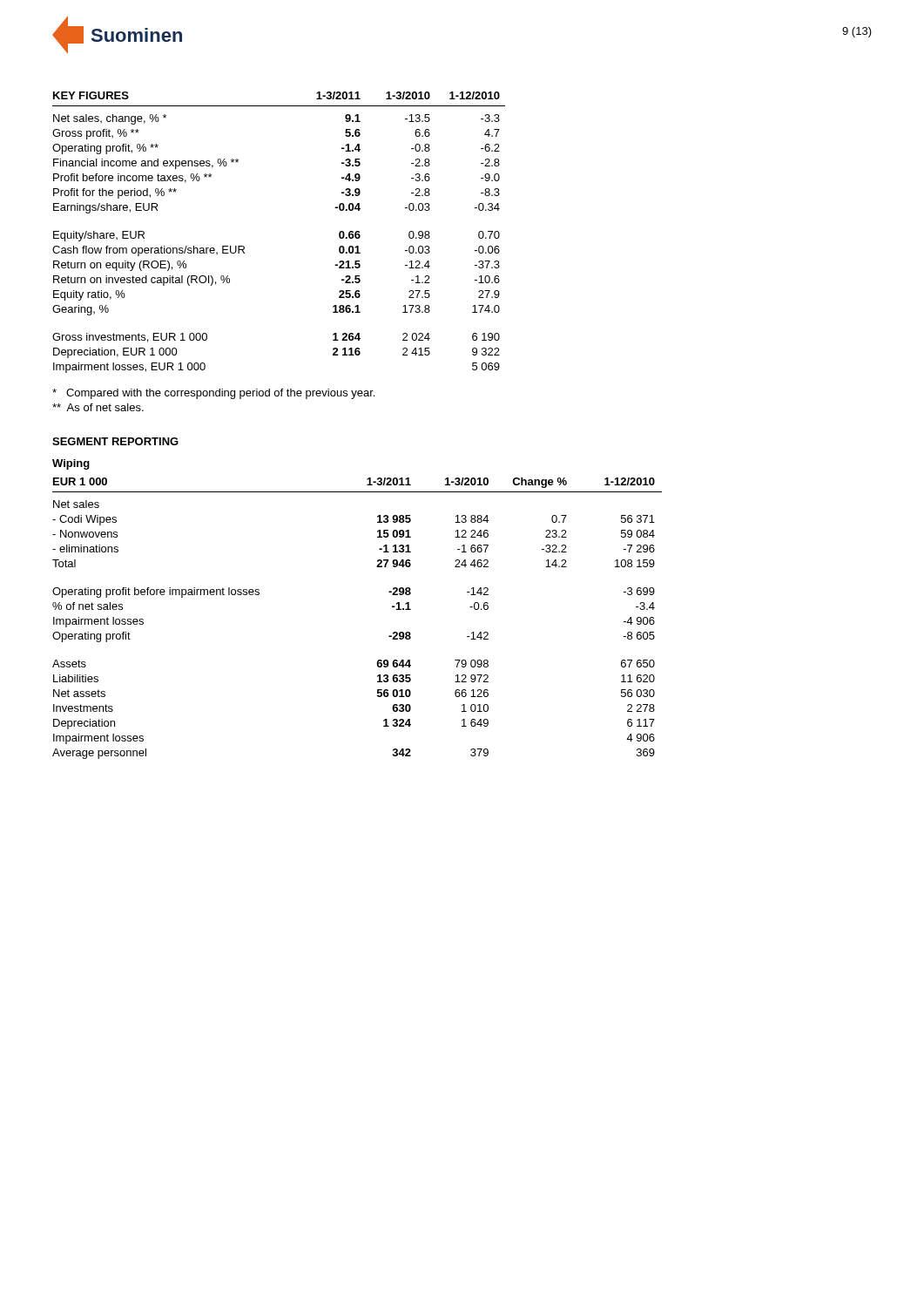924x1307 pixels.
Task: Where does it say "SEGMENT REPORTING"?
Action: tap(116, 441)
